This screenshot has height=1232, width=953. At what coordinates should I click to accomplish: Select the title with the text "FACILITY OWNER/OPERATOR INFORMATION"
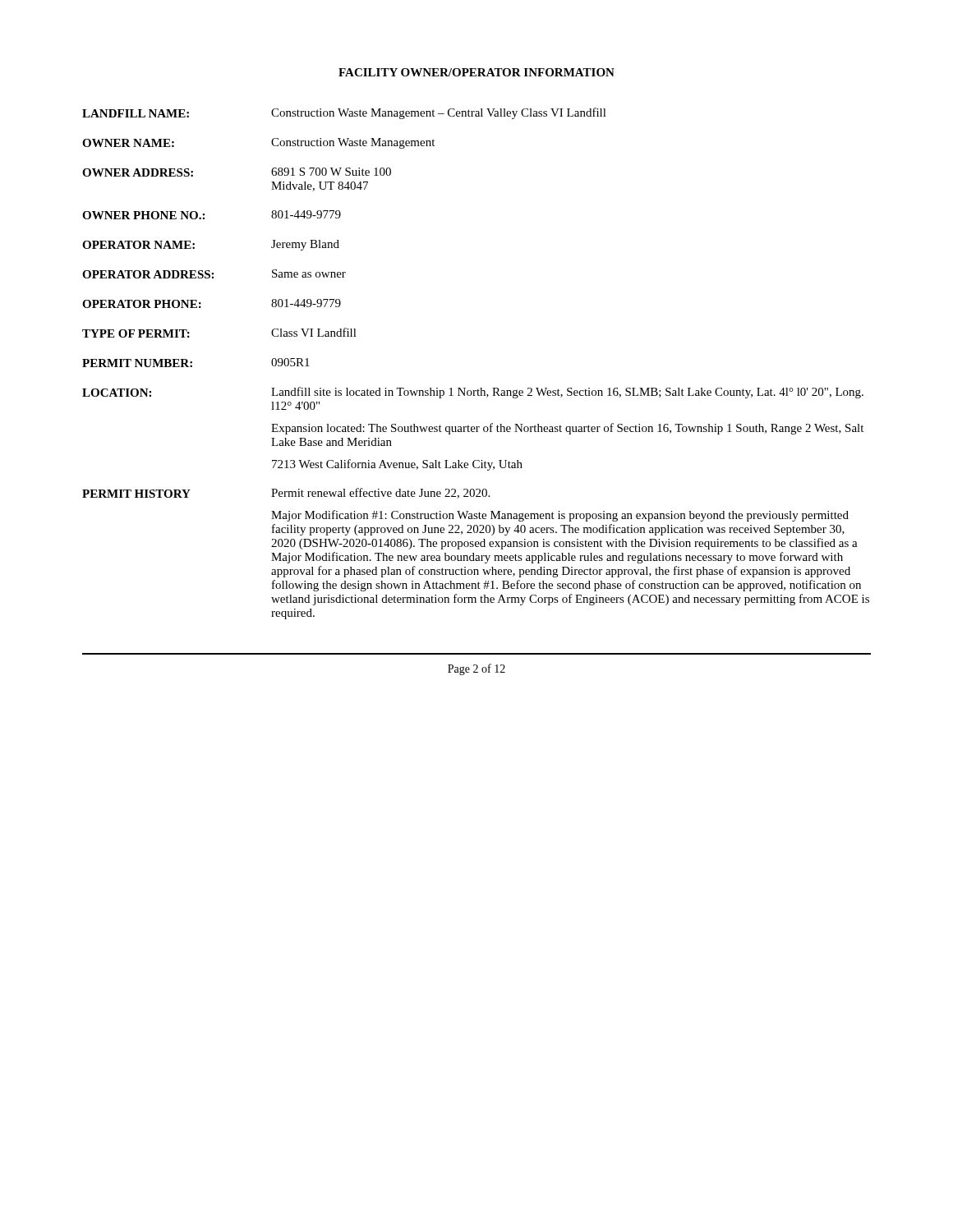tap(476, 72)
